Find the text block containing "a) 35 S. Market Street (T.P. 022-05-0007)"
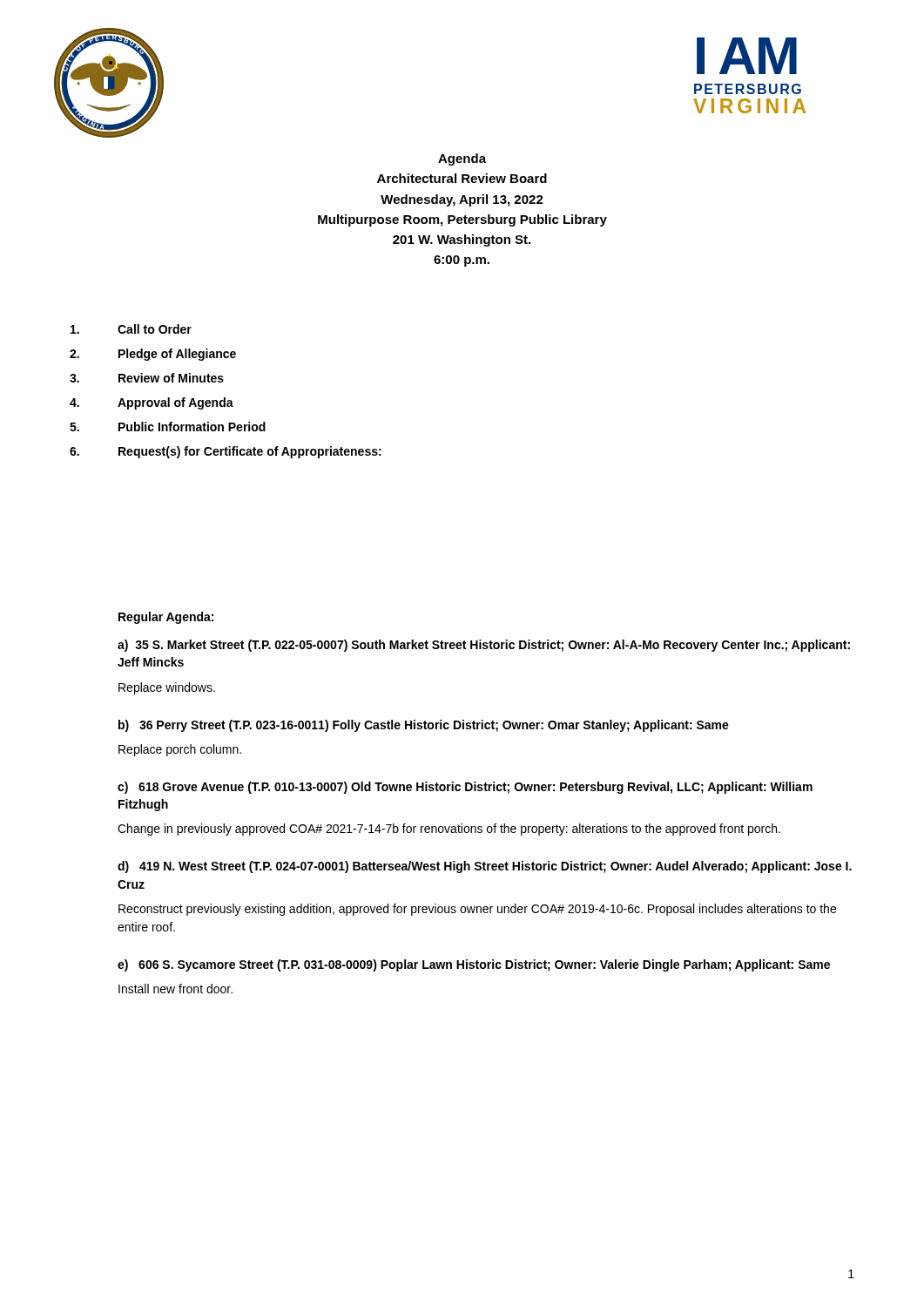 pos(484,654)
